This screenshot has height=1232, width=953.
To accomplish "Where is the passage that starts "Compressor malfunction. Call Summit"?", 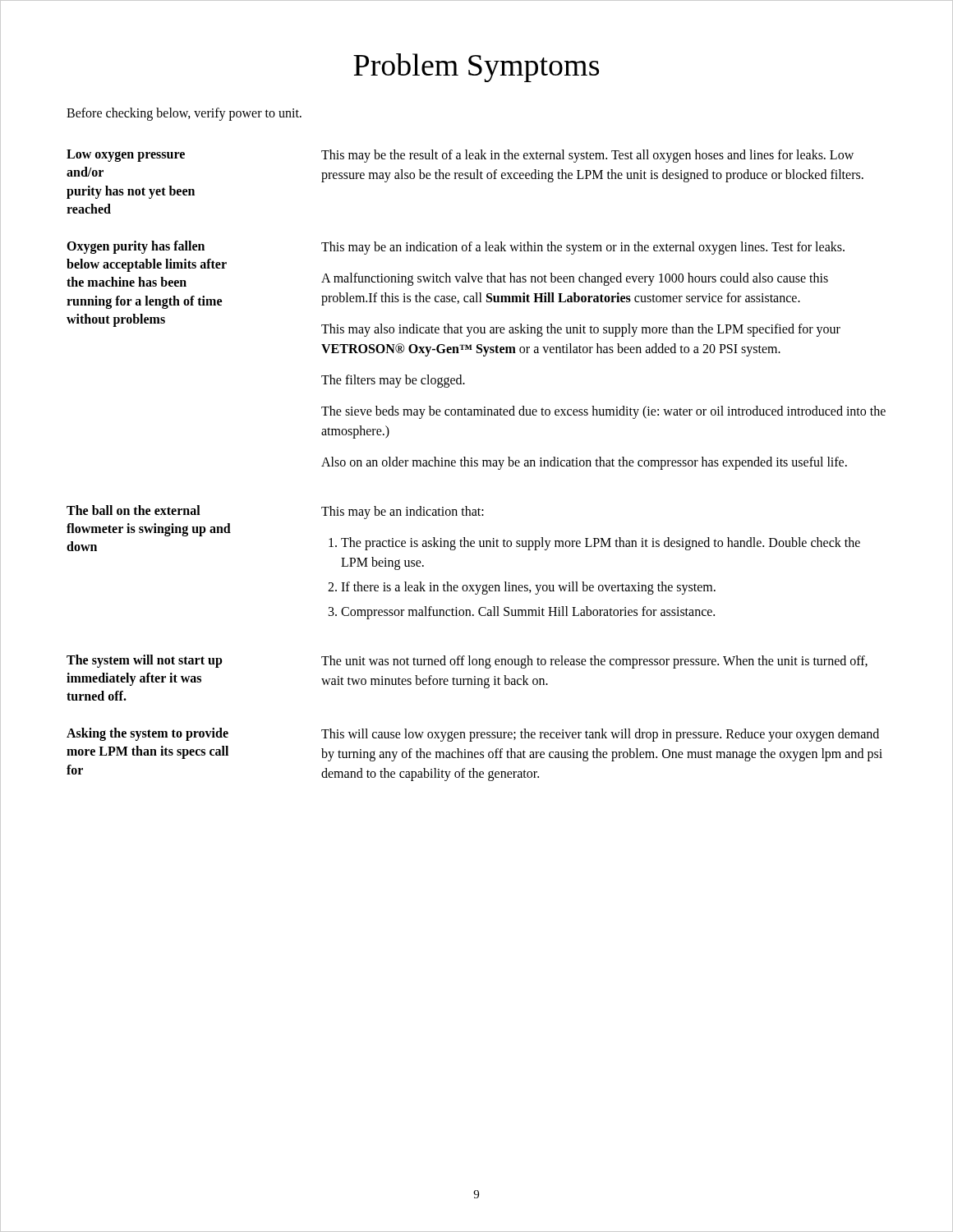I will click(528, 611).
